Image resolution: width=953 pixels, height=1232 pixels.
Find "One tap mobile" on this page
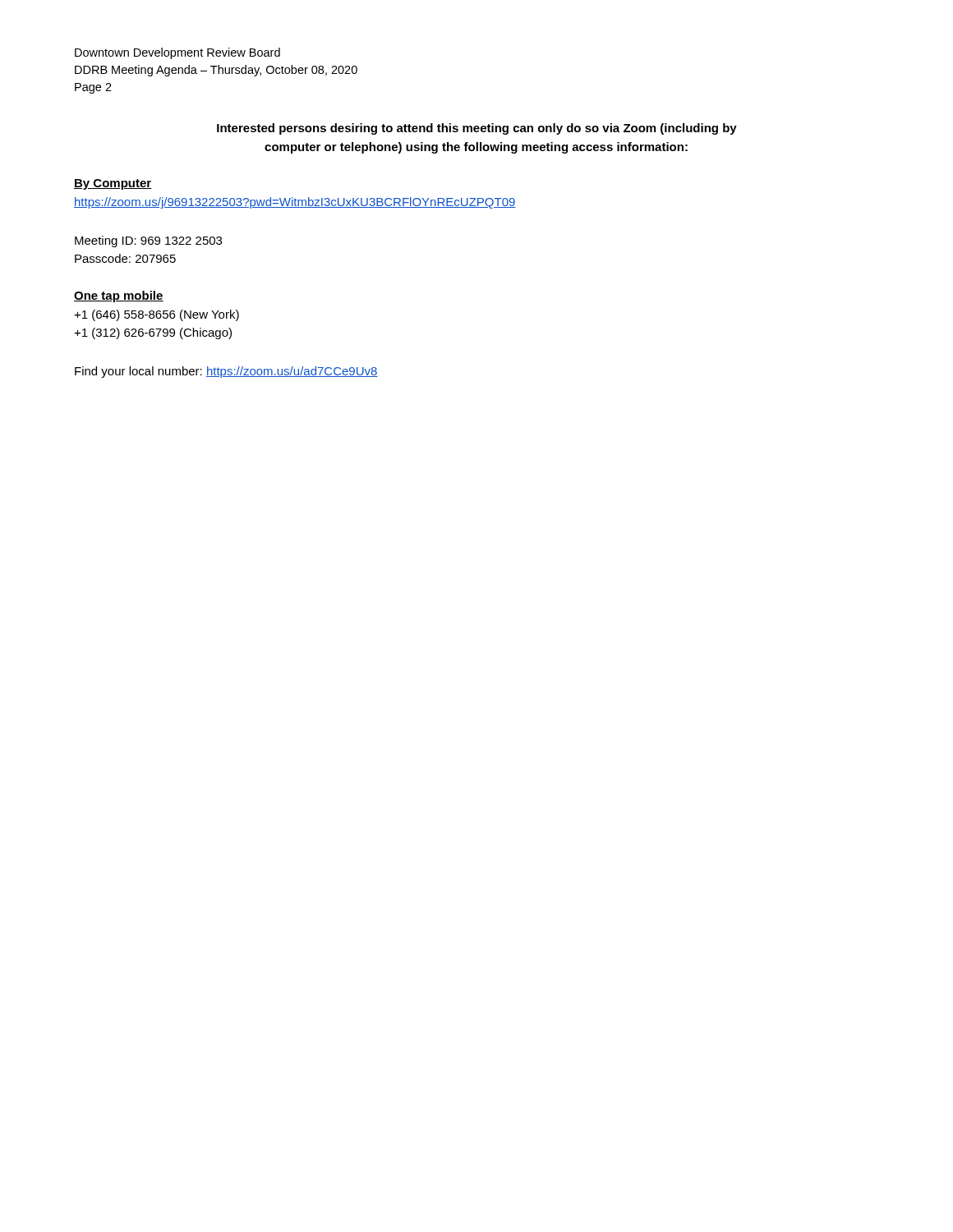click(118, 295)
